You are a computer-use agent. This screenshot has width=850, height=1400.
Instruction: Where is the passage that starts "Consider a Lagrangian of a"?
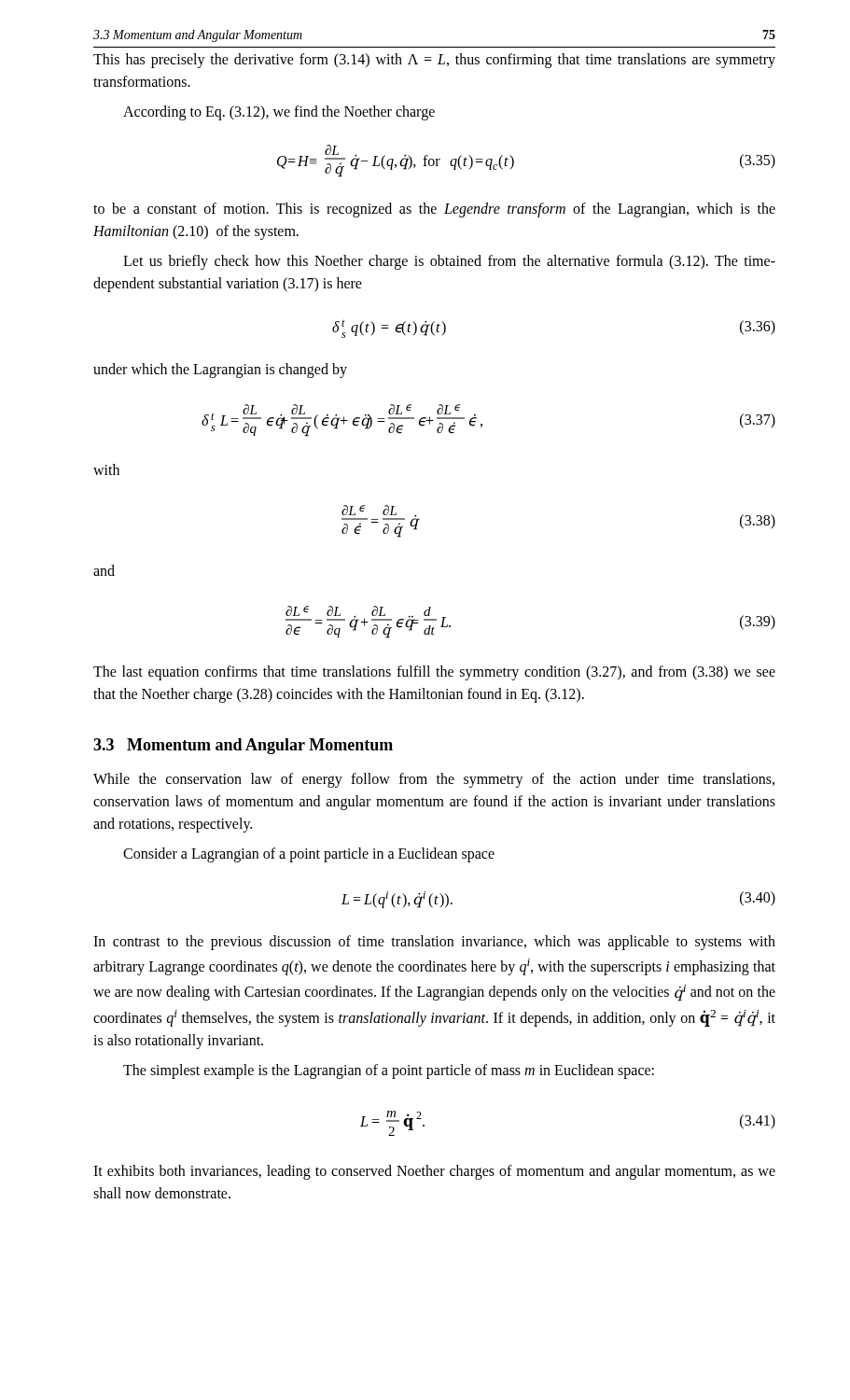pos(434,854)
